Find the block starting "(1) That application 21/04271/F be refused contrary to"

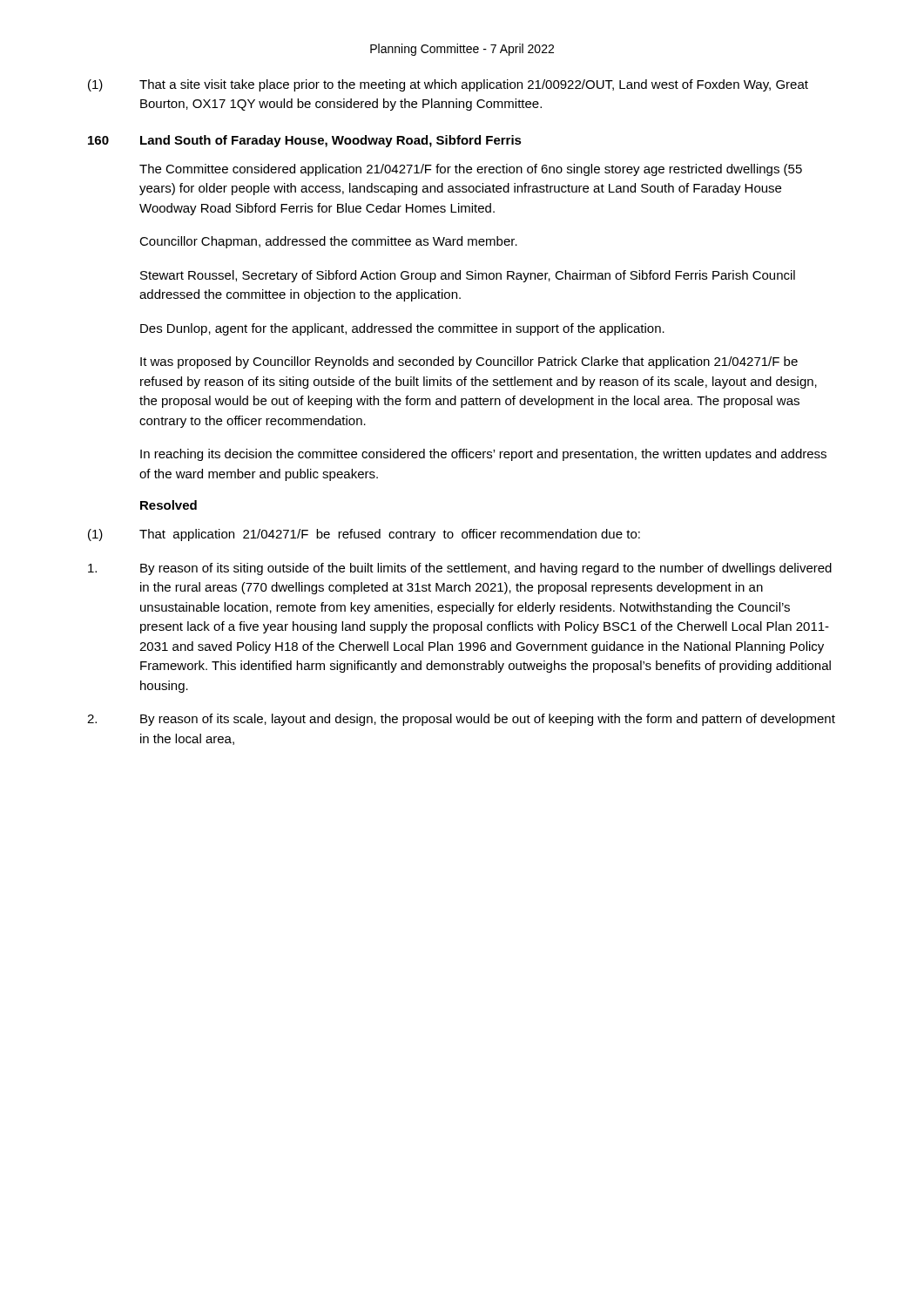point(364,534)
